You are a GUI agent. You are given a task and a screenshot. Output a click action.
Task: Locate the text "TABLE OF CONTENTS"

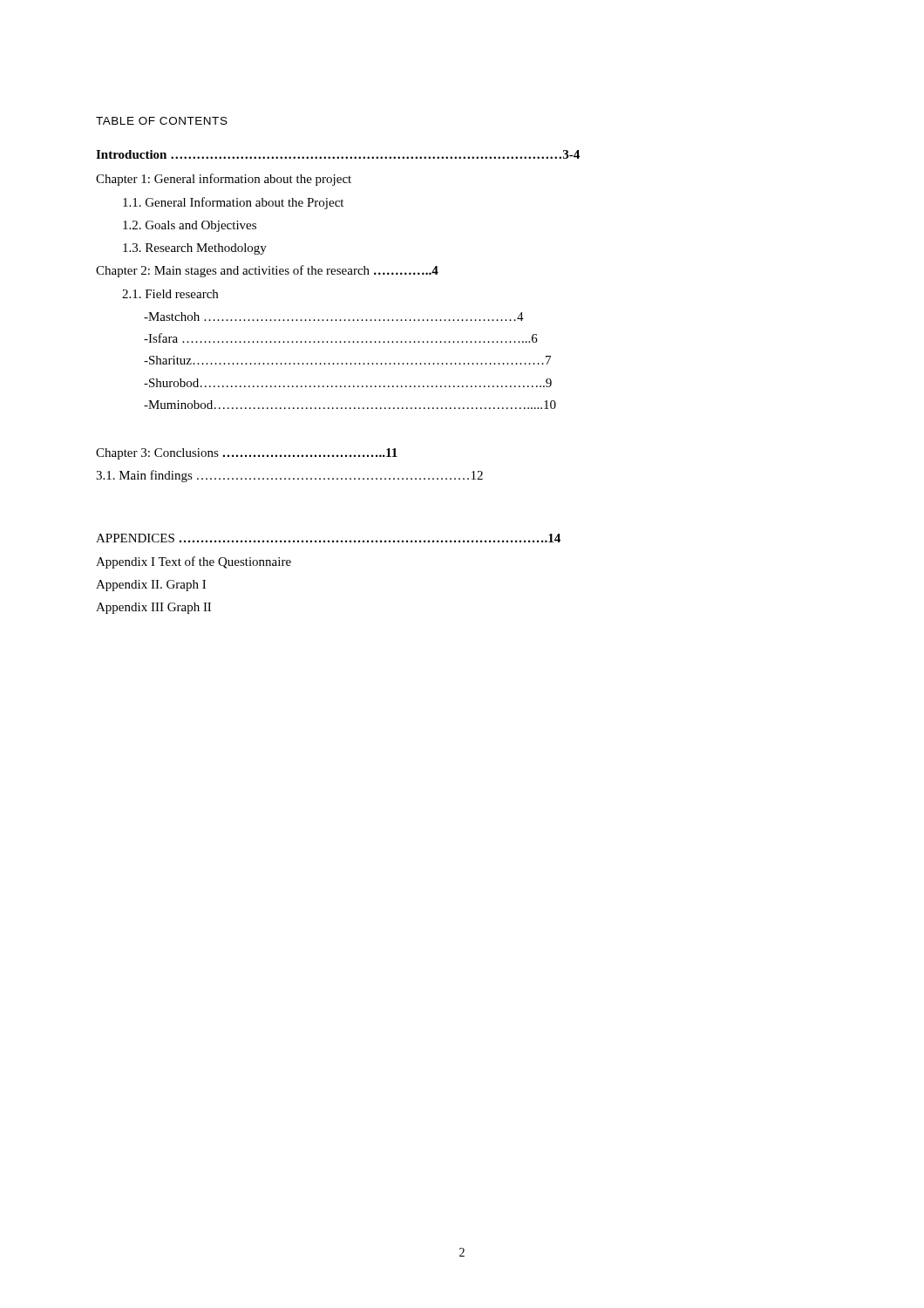coord(162,121)
